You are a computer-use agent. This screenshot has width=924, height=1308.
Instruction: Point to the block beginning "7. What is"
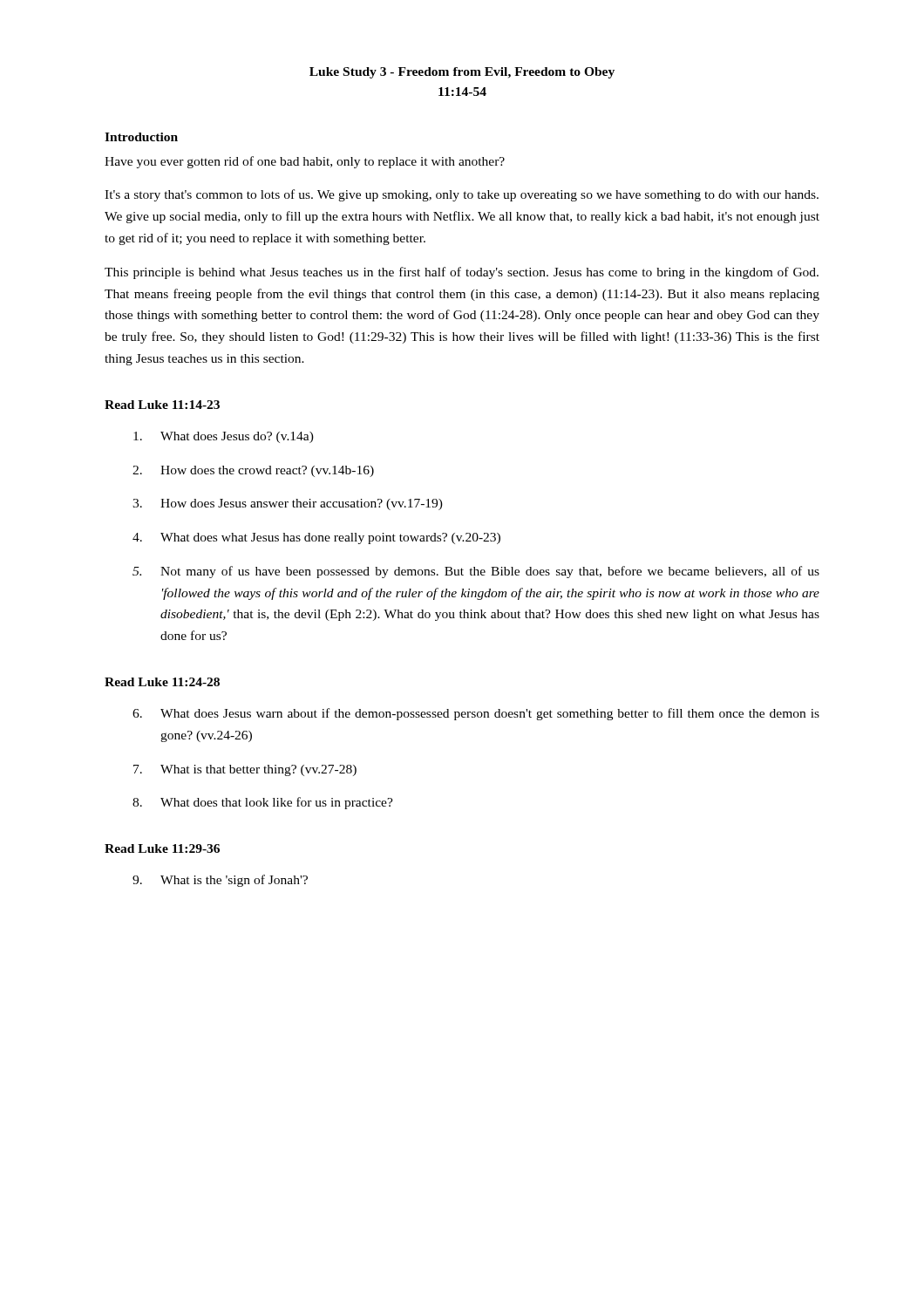(245, 769)
